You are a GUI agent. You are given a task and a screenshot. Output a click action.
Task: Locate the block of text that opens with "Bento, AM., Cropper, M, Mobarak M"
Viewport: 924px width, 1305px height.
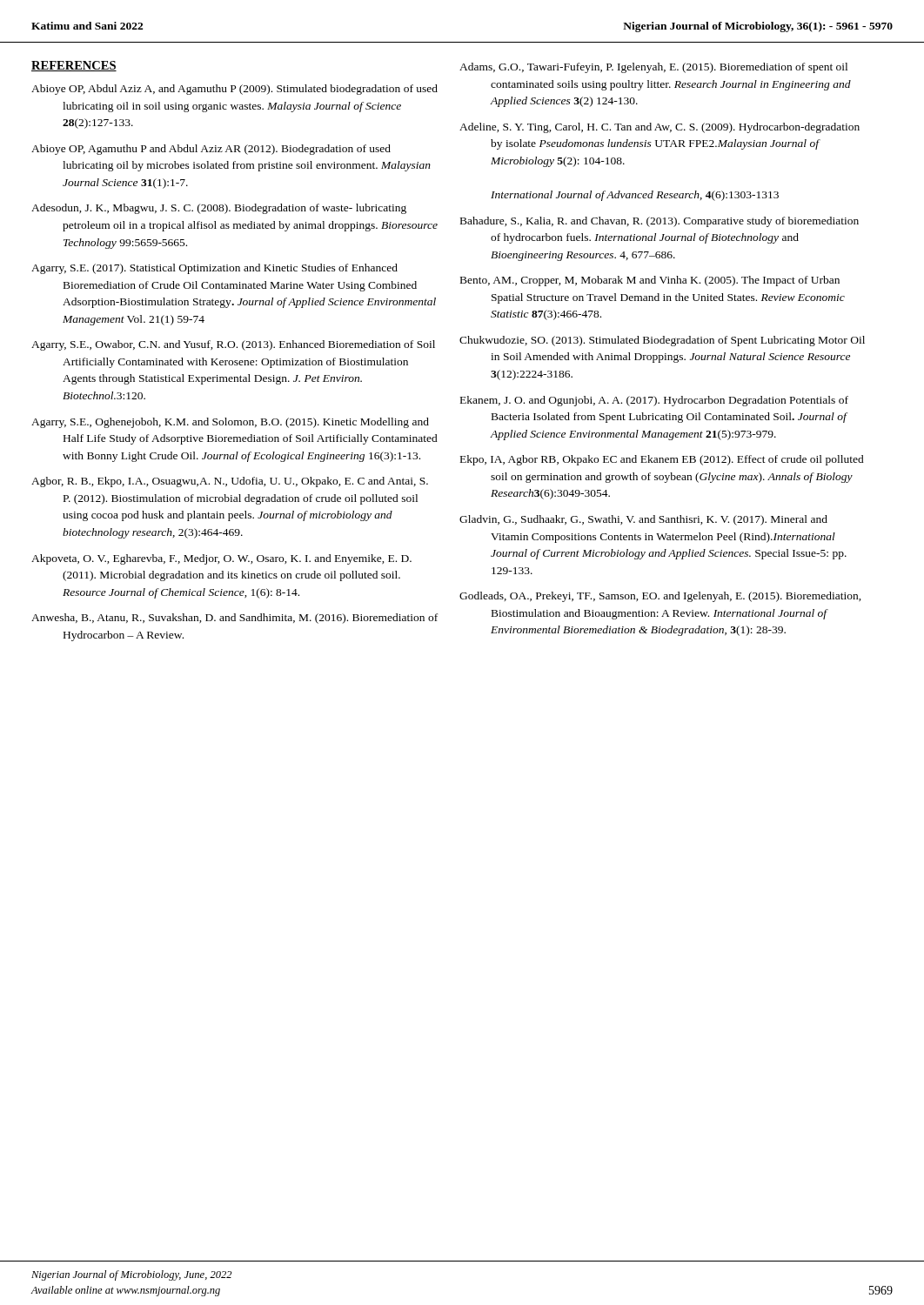(652, 297)
